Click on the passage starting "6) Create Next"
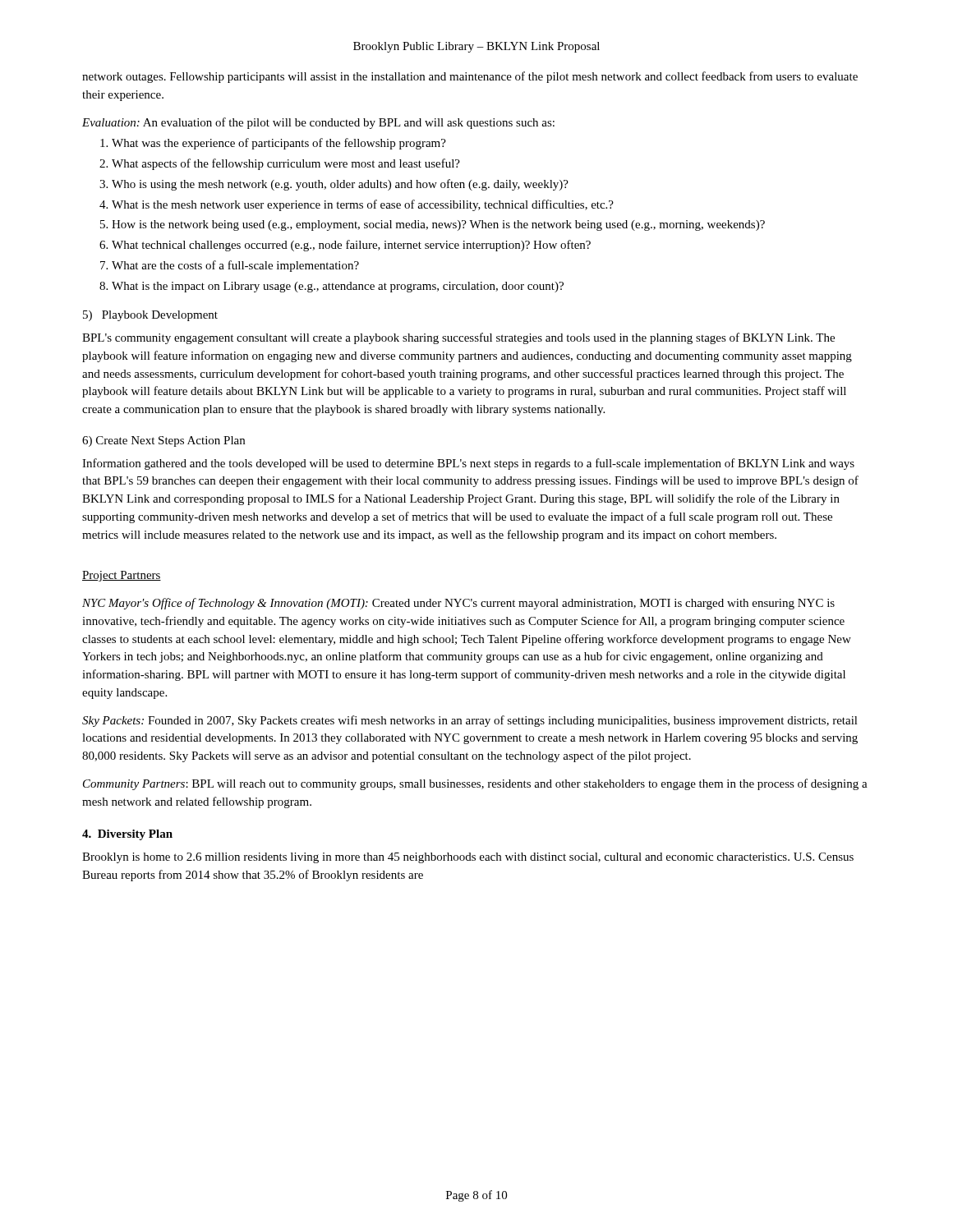953x1232 pixels. [164, 440]
